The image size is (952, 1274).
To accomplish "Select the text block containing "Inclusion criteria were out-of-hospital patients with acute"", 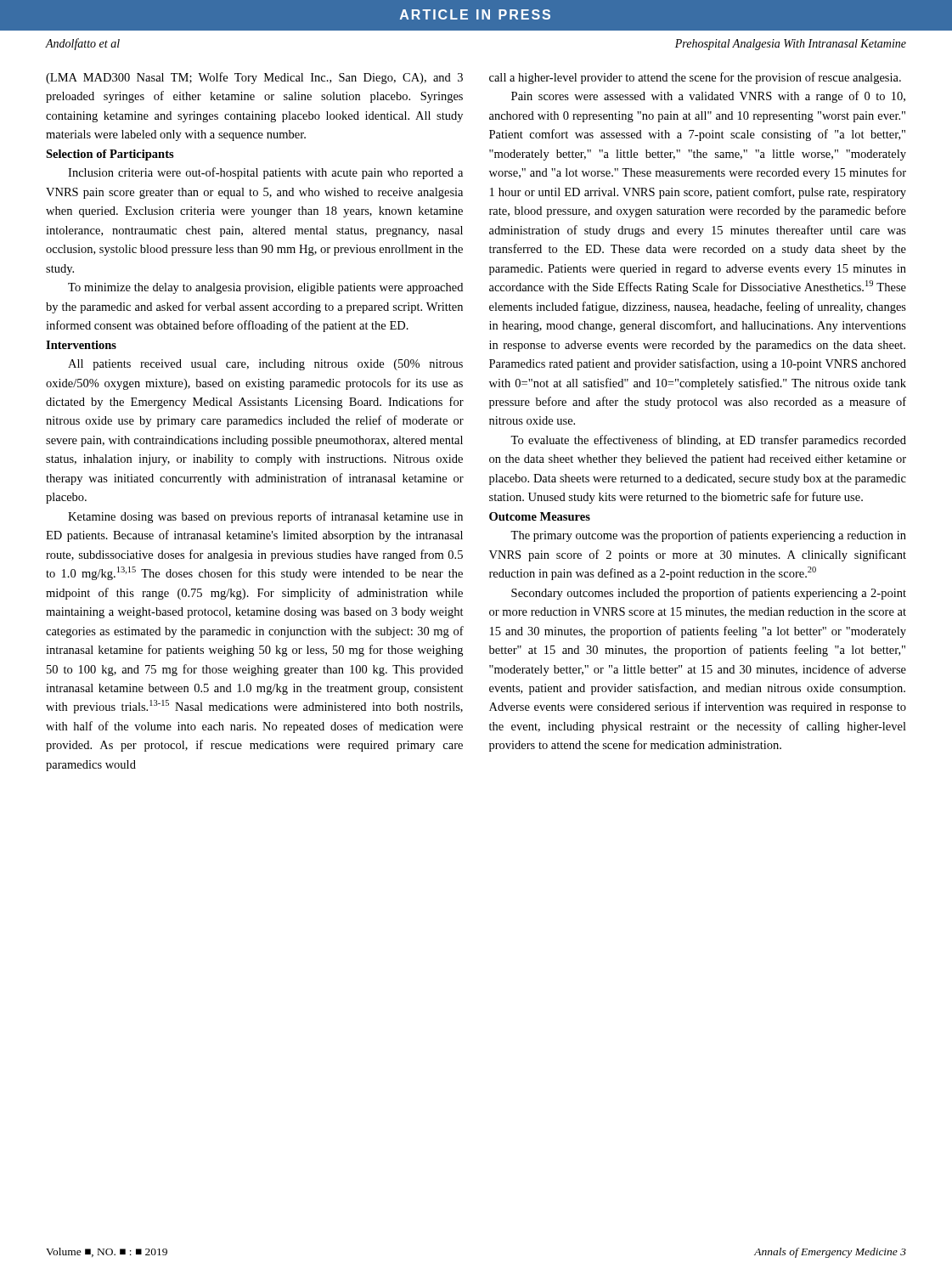I will click(255, 221).
